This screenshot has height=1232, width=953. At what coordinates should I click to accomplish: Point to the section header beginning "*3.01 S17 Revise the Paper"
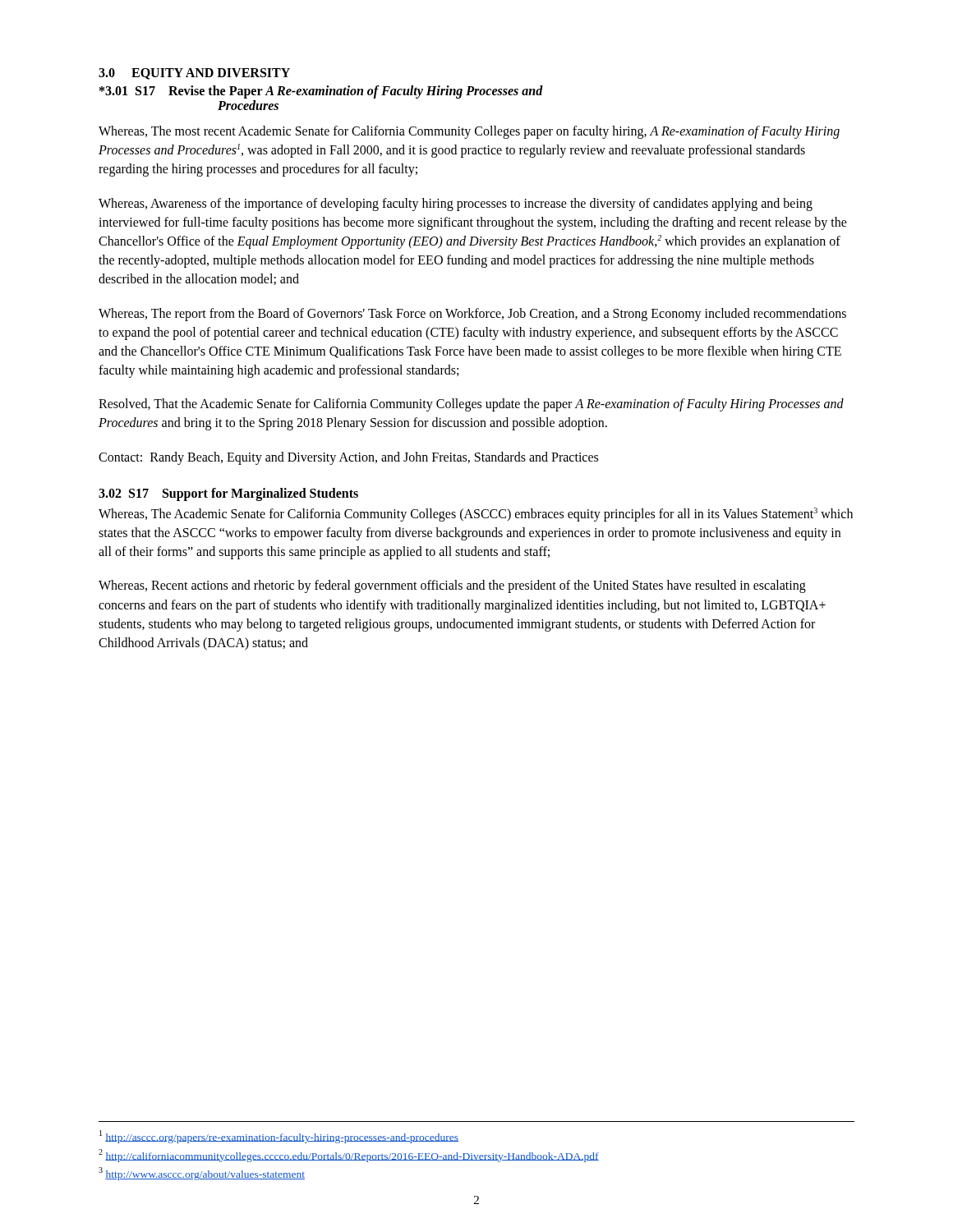[320, 99]
